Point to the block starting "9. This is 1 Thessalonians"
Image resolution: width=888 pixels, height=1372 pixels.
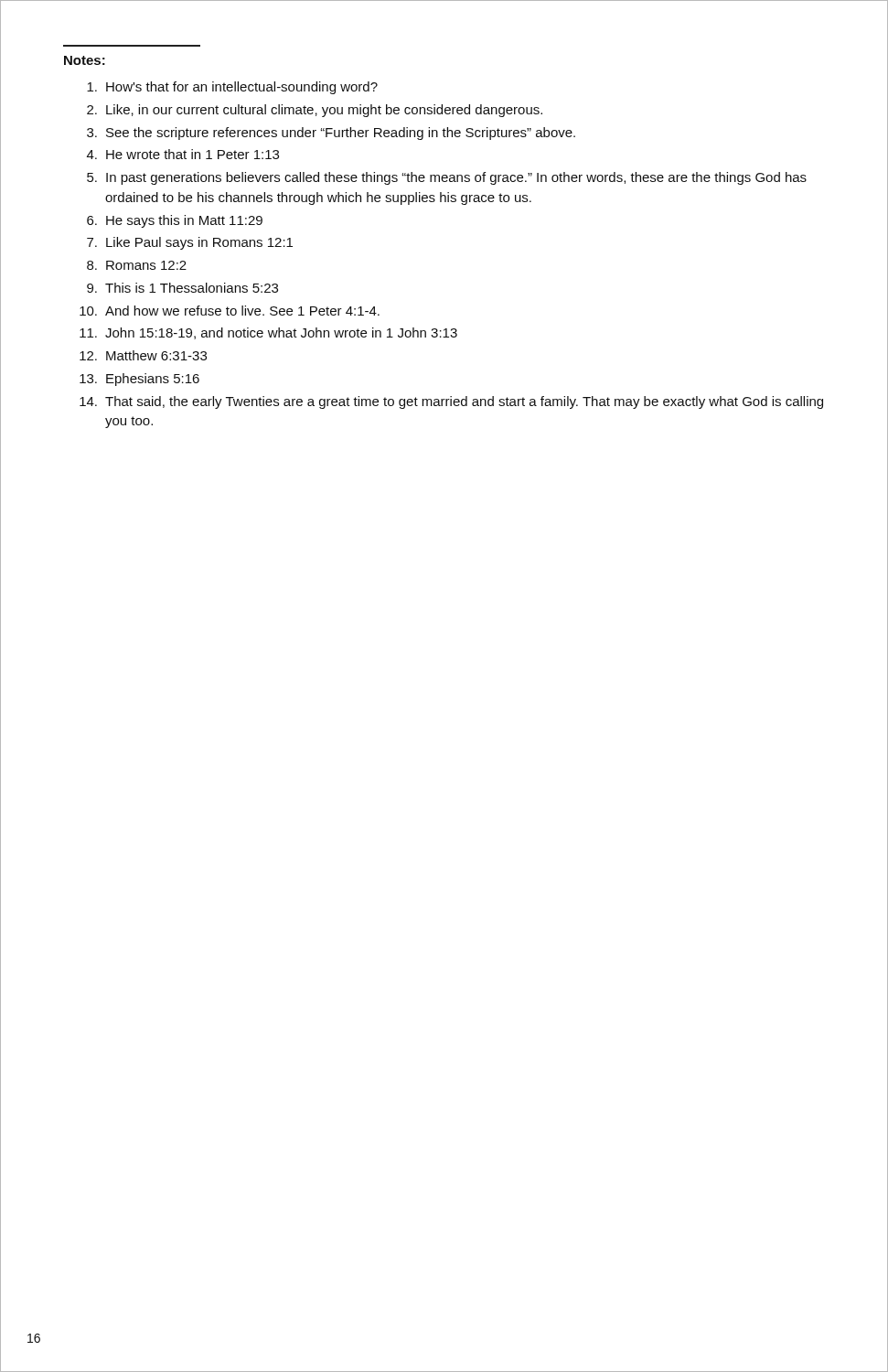[x=182, y=288]
